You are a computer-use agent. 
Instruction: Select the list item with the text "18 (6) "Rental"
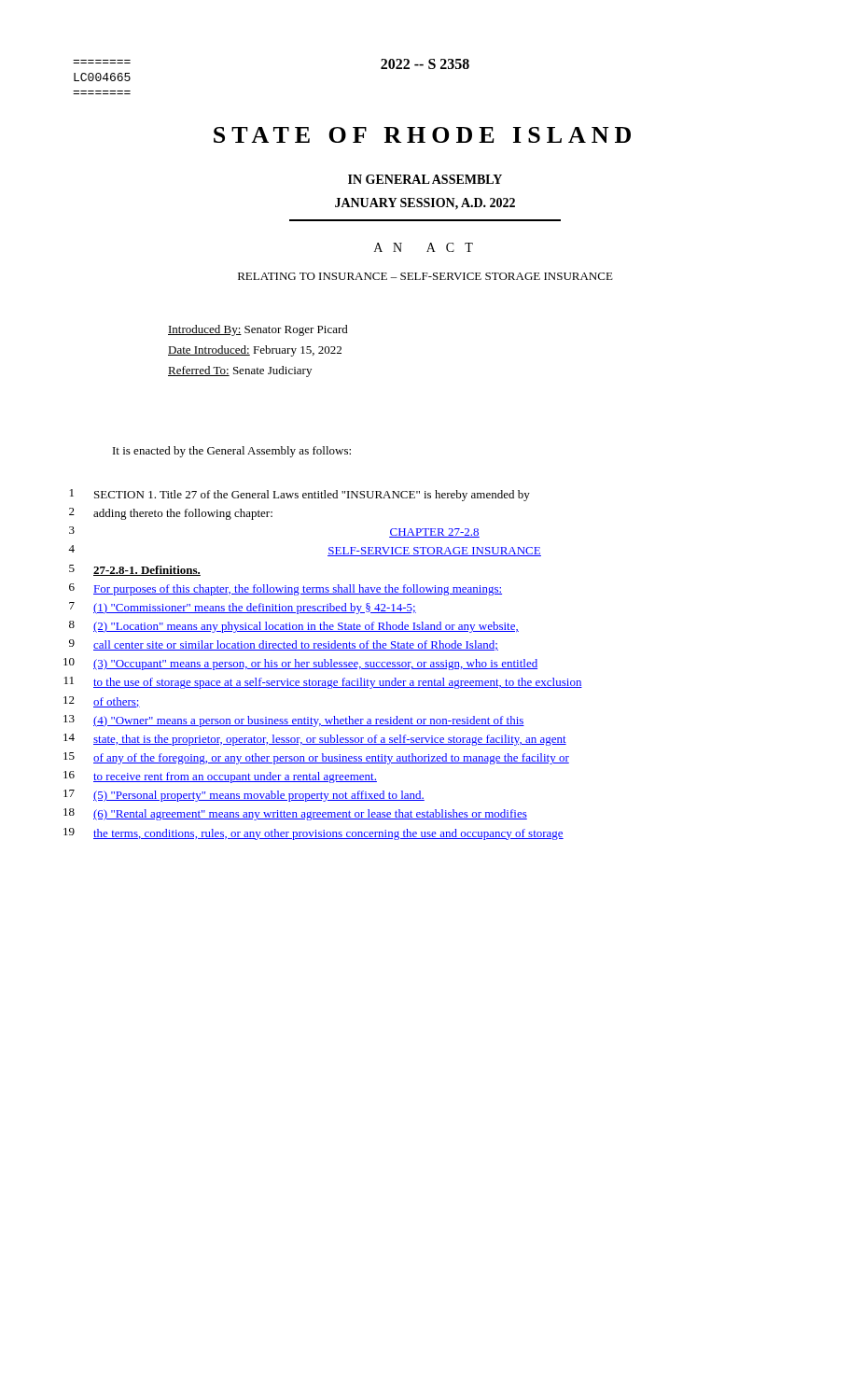coord(425,814)
